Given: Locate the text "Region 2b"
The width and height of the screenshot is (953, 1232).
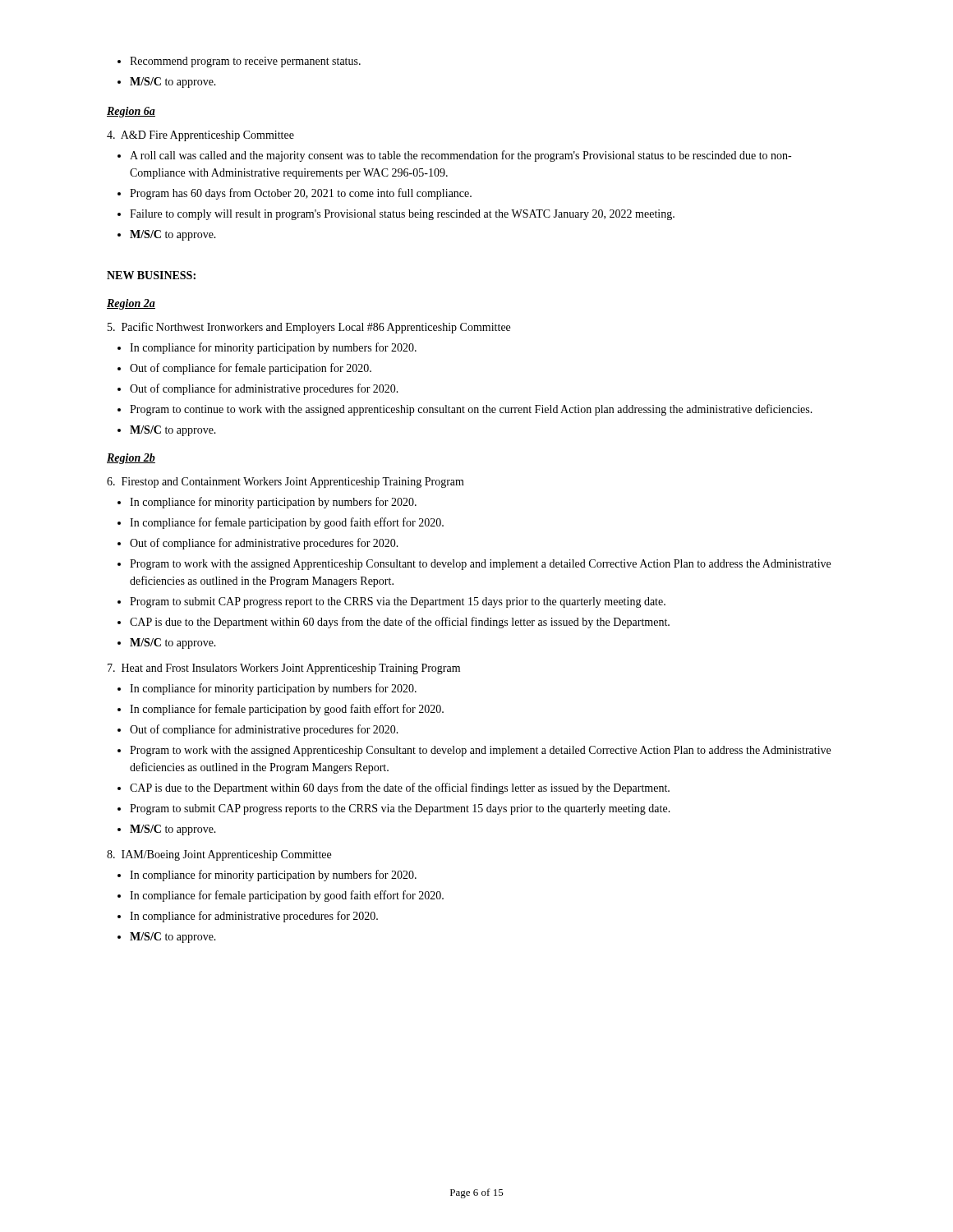Looking at the screenshot, I should click(x=131, y=458).
